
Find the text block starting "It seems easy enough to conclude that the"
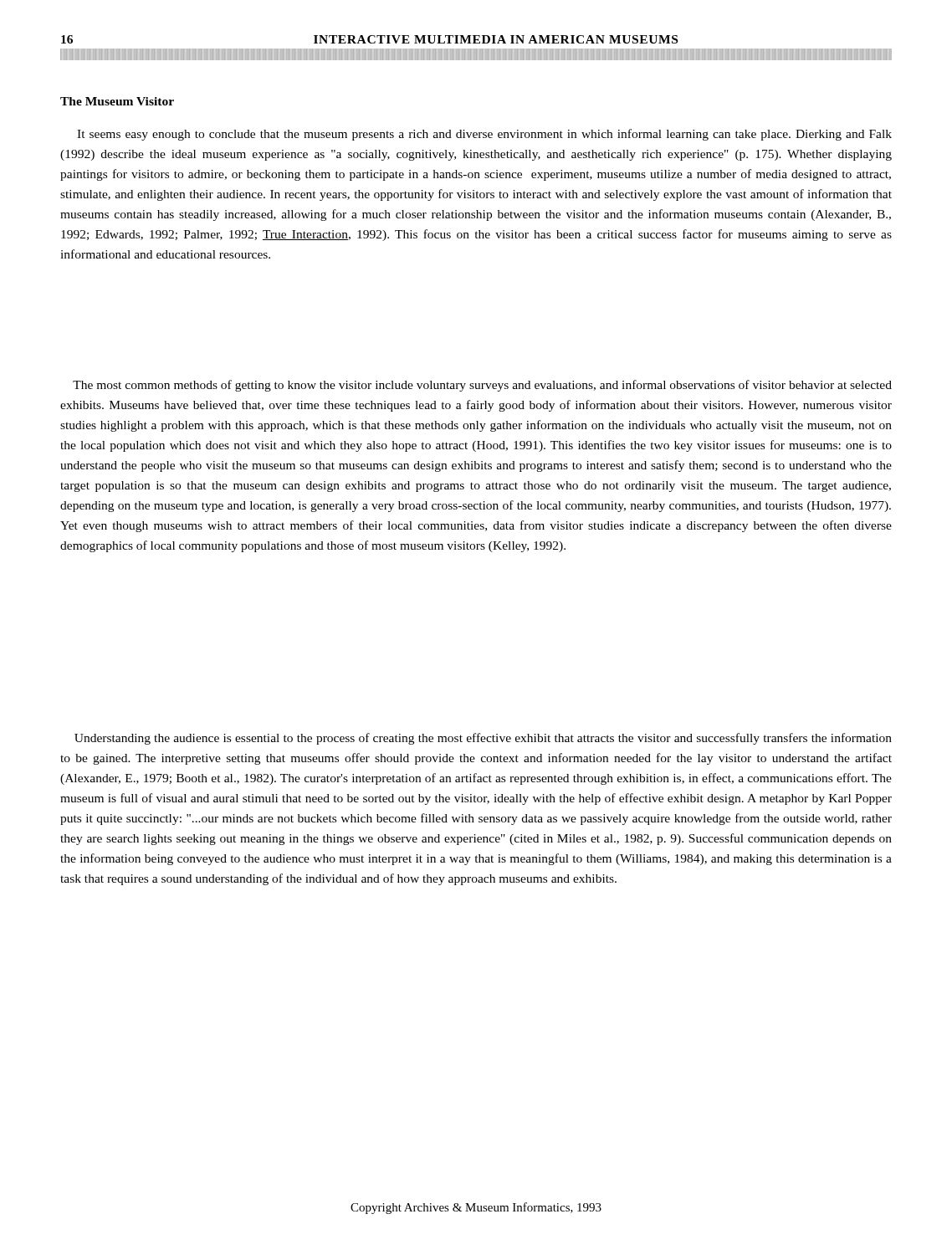pyautogui.click(x=476, y=194)
